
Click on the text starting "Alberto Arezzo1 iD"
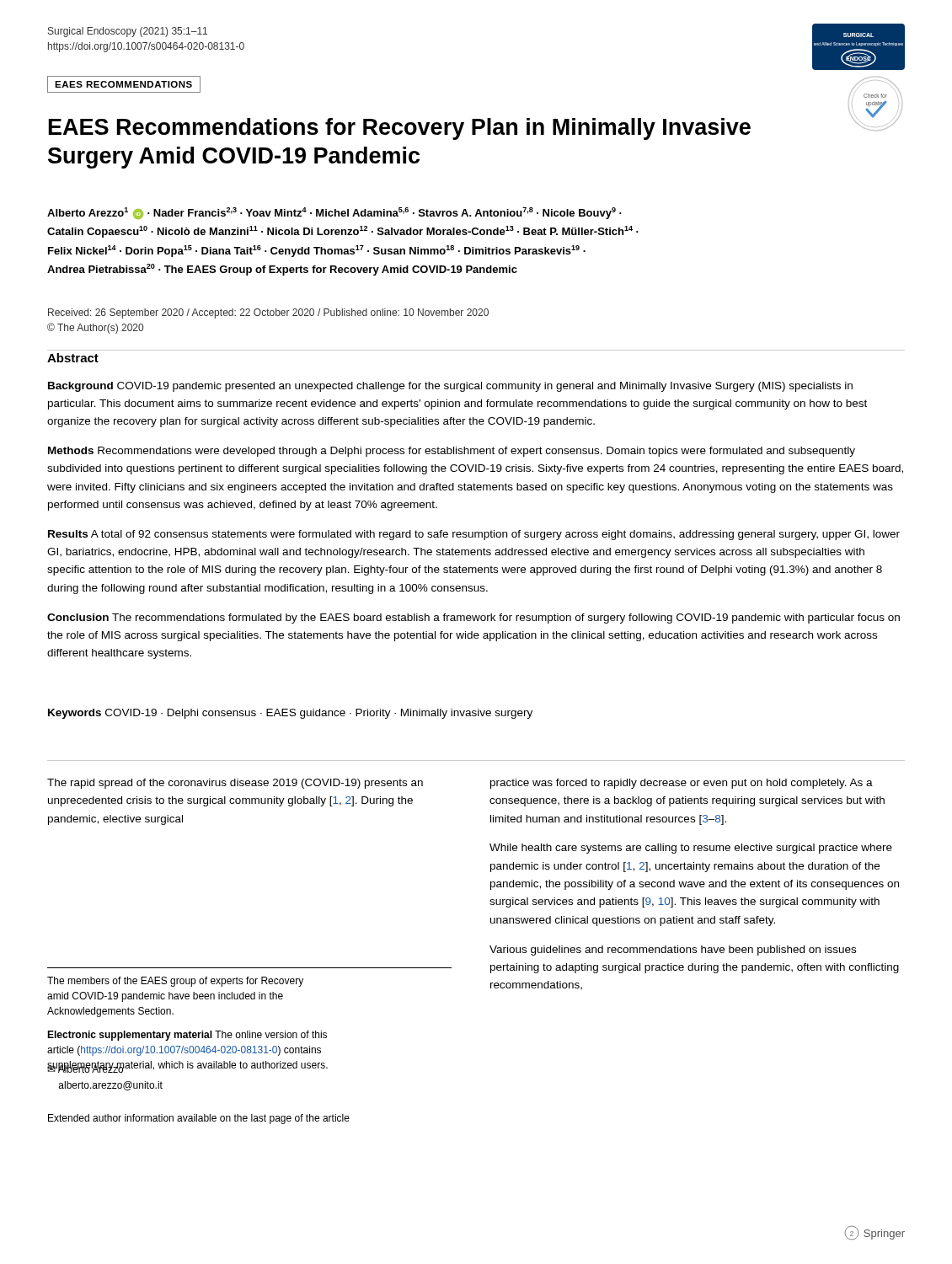[x=343, y=240]
